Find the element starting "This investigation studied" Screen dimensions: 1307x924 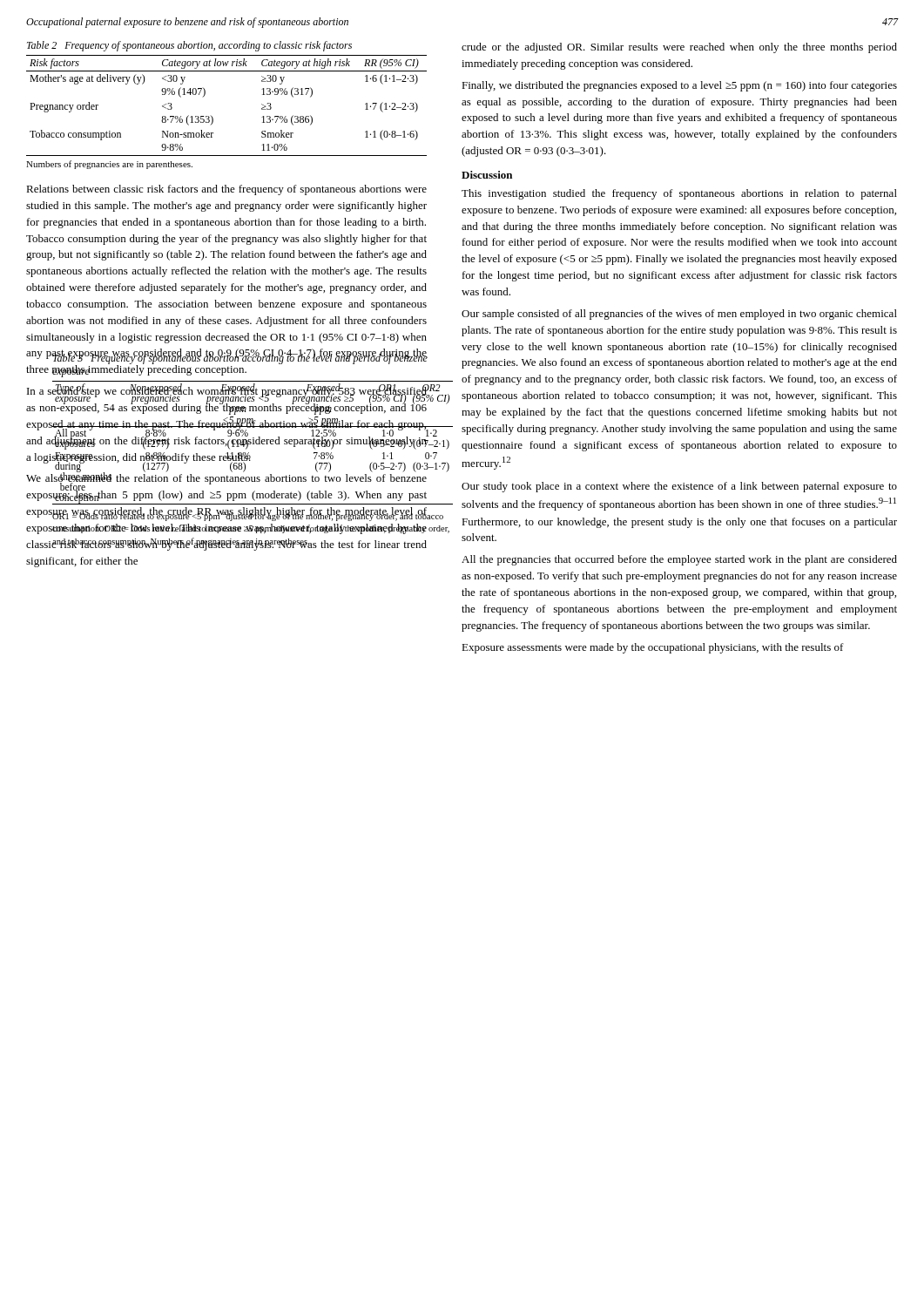coord(679,243)
